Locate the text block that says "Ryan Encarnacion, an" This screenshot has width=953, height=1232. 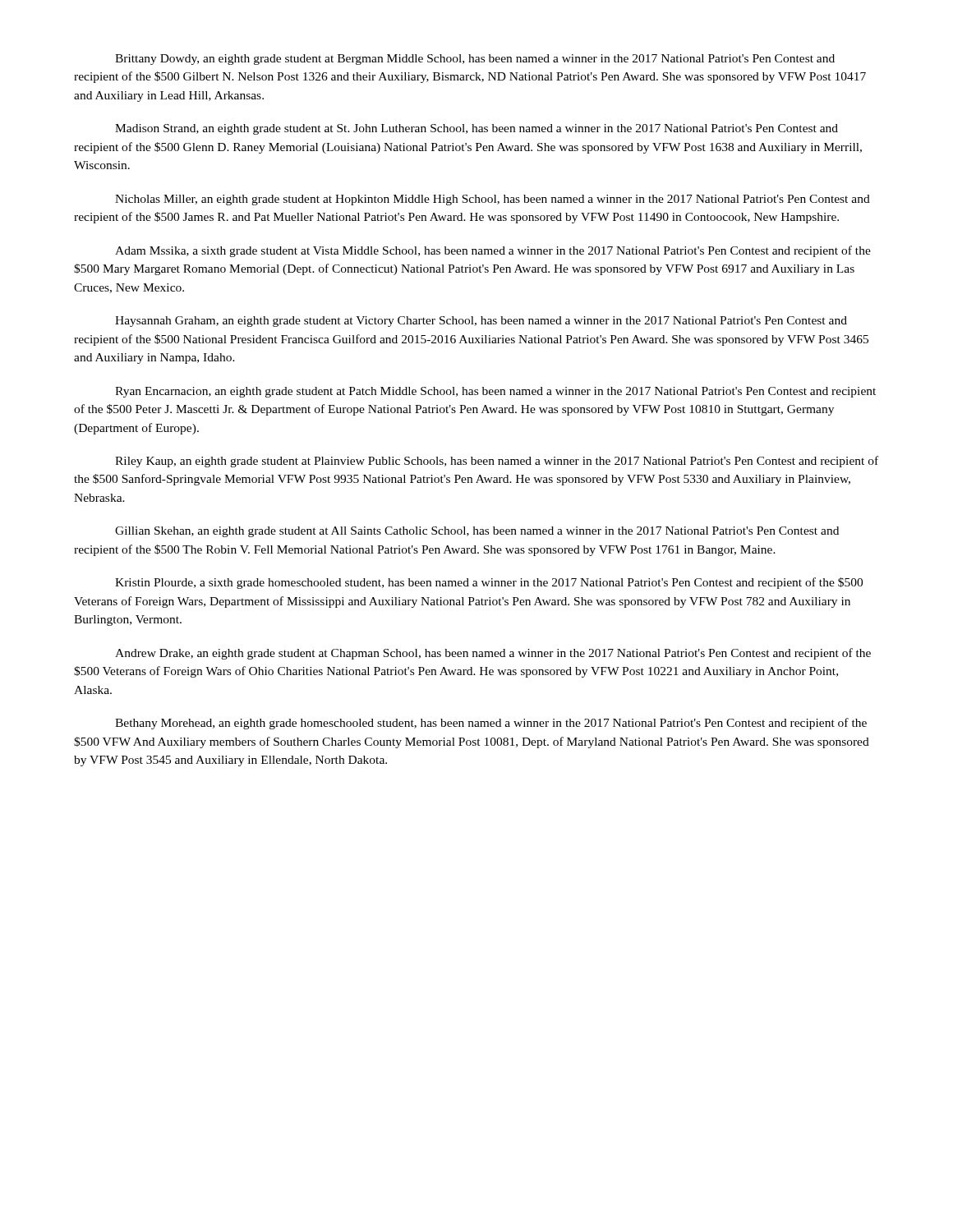(475, 409)
